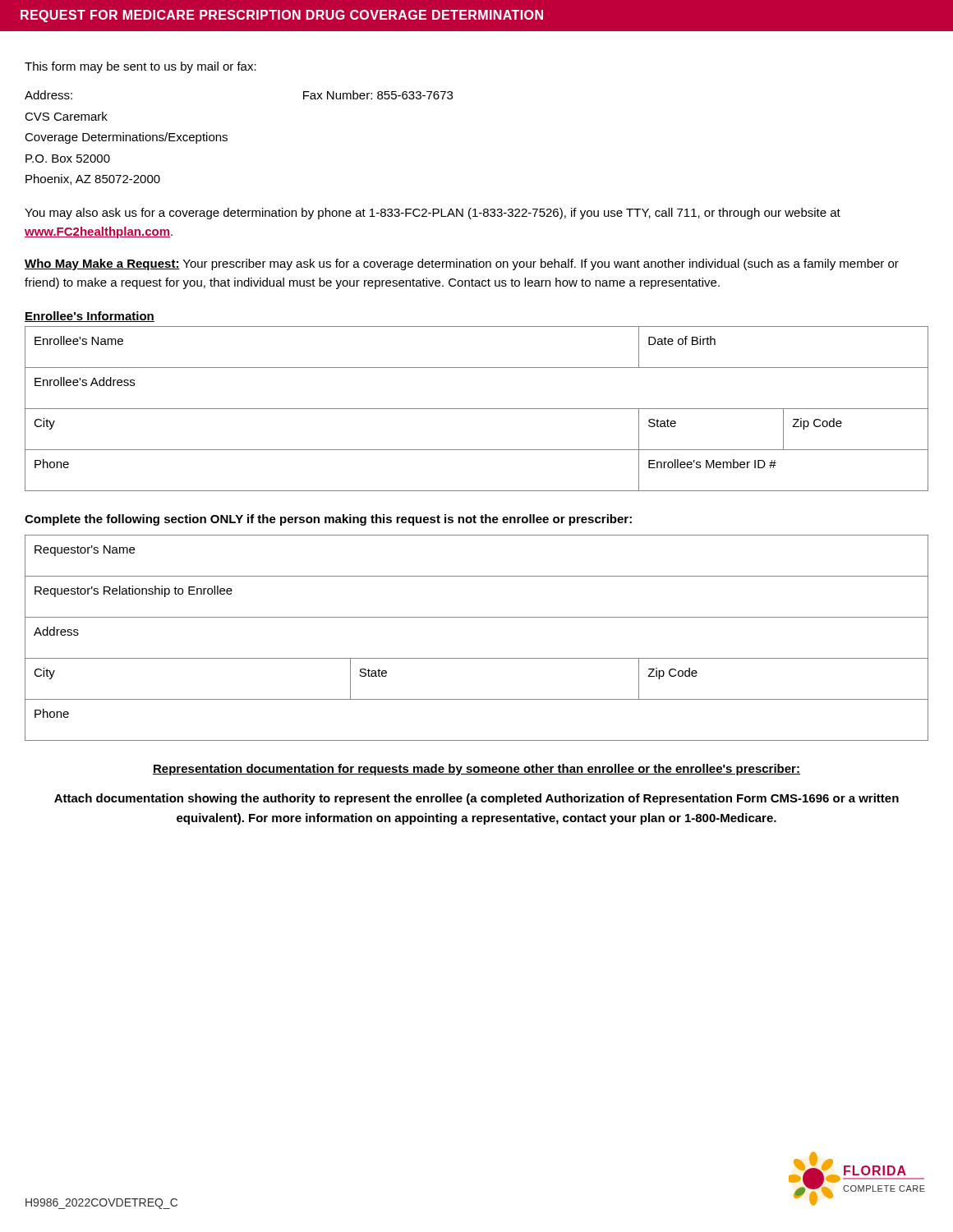Locate the title
953x1232 pixels.
pyautogui.click(x=282, y=15)
